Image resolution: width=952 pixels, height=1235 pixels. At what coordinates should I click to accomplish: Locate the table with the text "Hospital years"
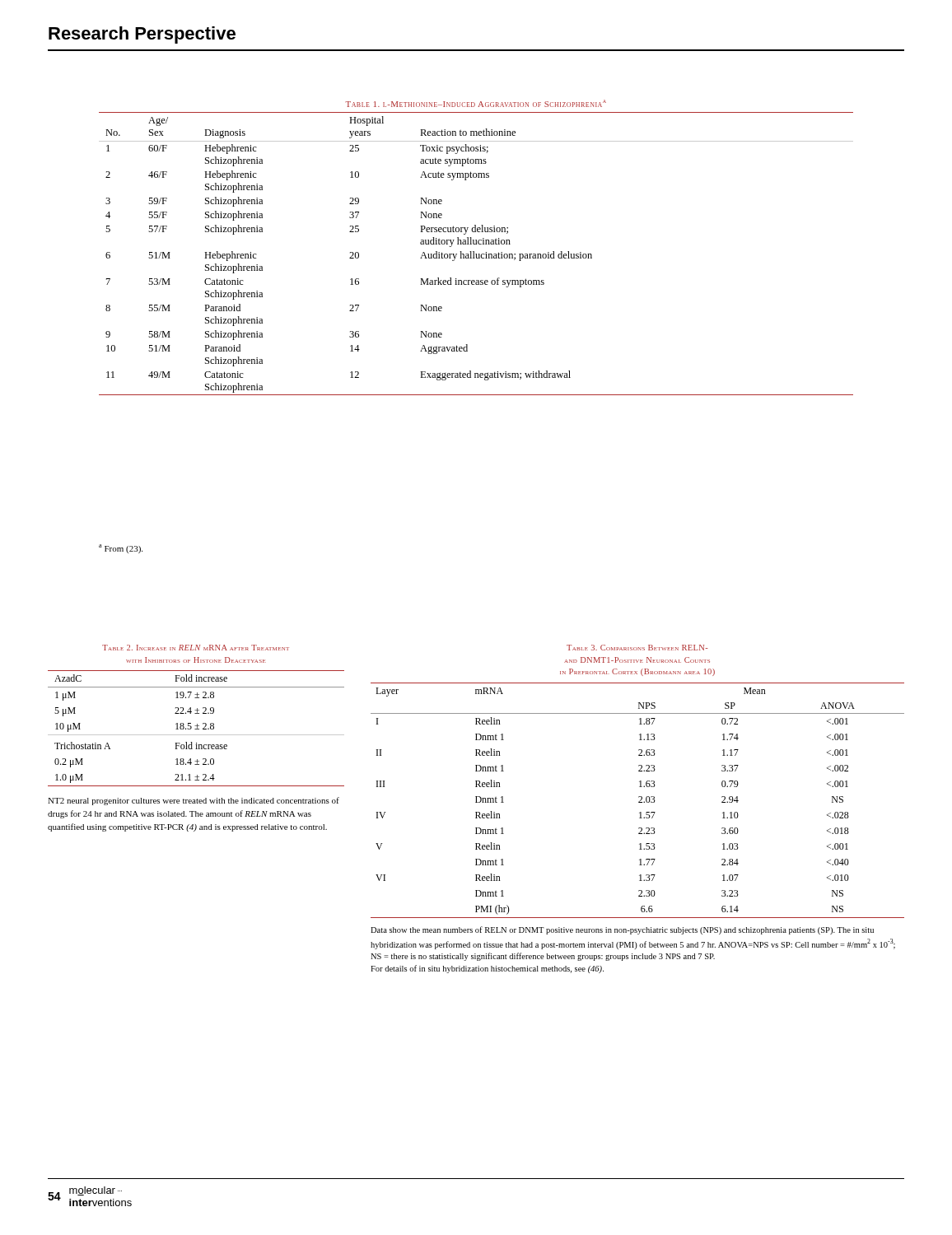[476, 254]
